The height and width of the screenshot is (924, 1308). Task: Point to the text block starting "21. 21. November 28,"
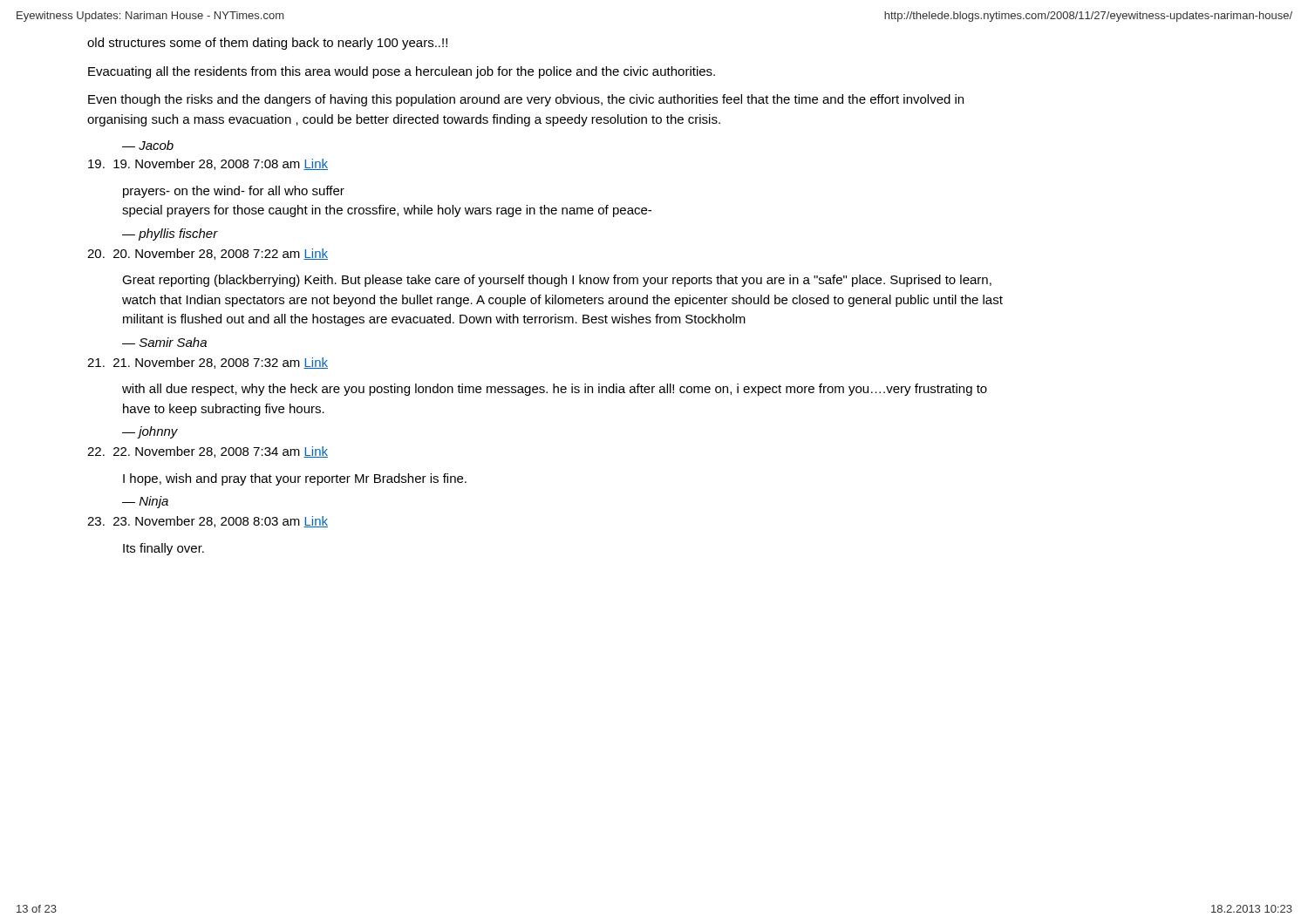[208, 362]
